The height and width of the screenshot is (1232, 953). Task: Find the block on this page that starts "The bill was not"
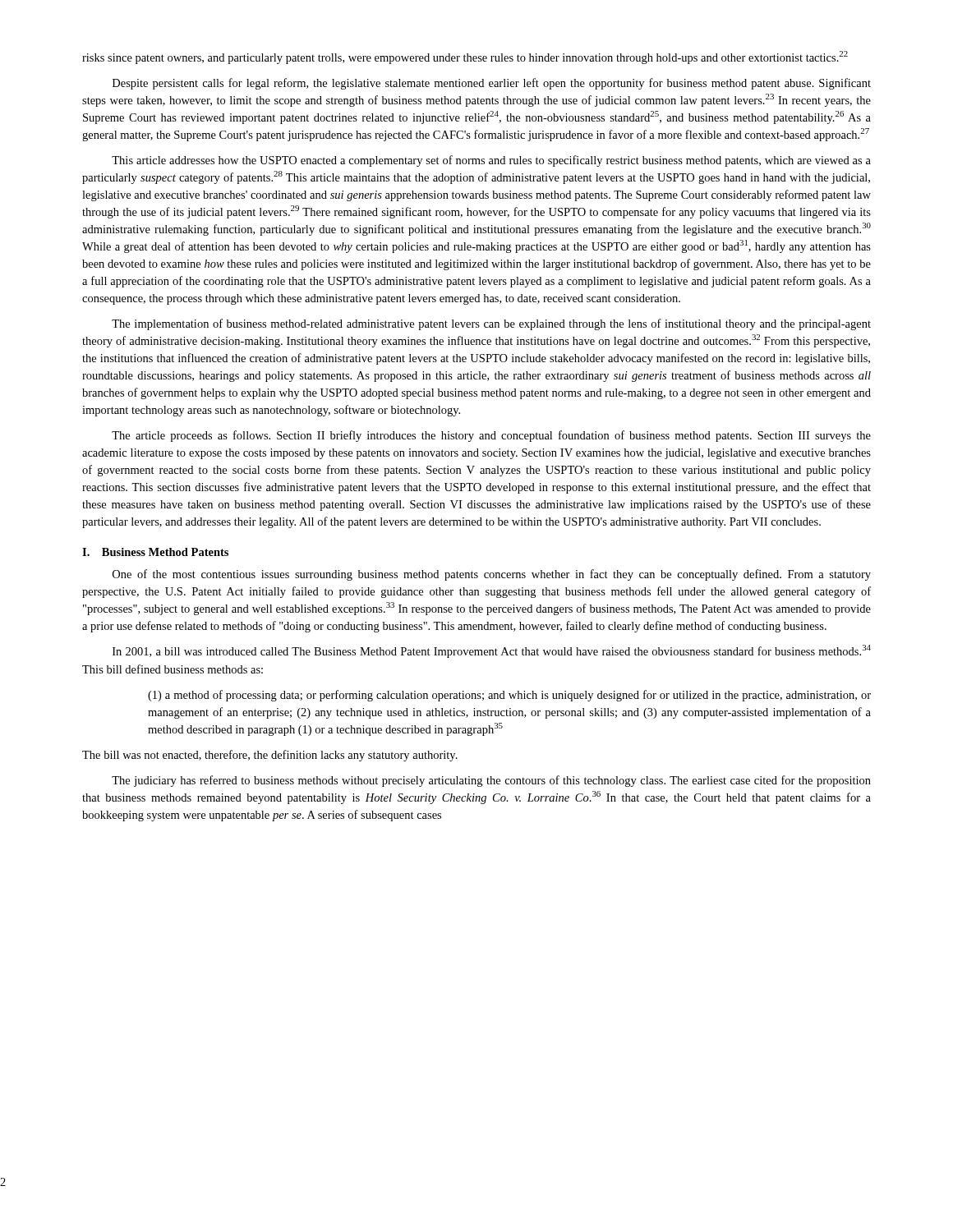coord(270,756)
